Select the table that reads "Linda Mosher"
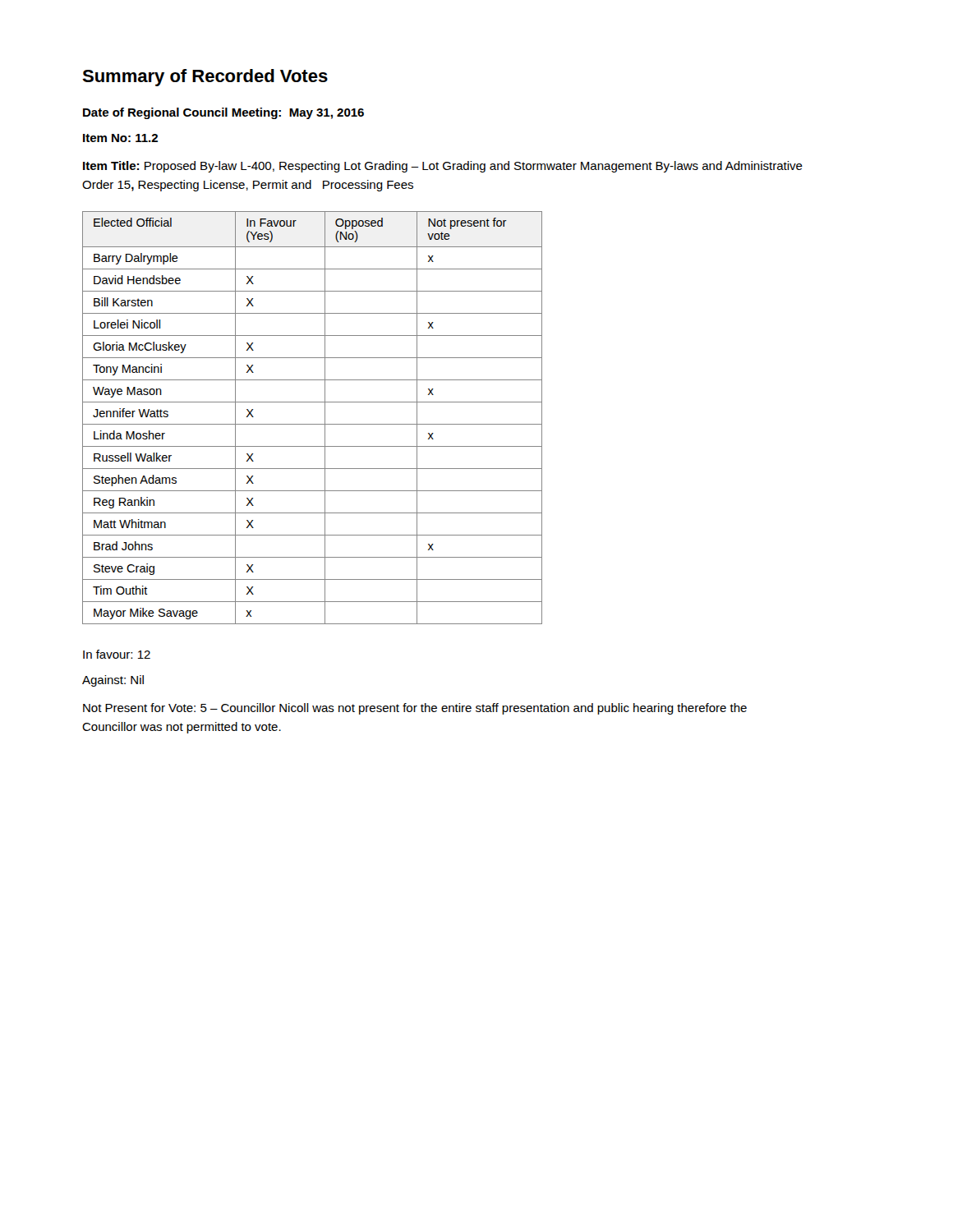Viewport: 953px width, 1232px height. click(476, 417)
